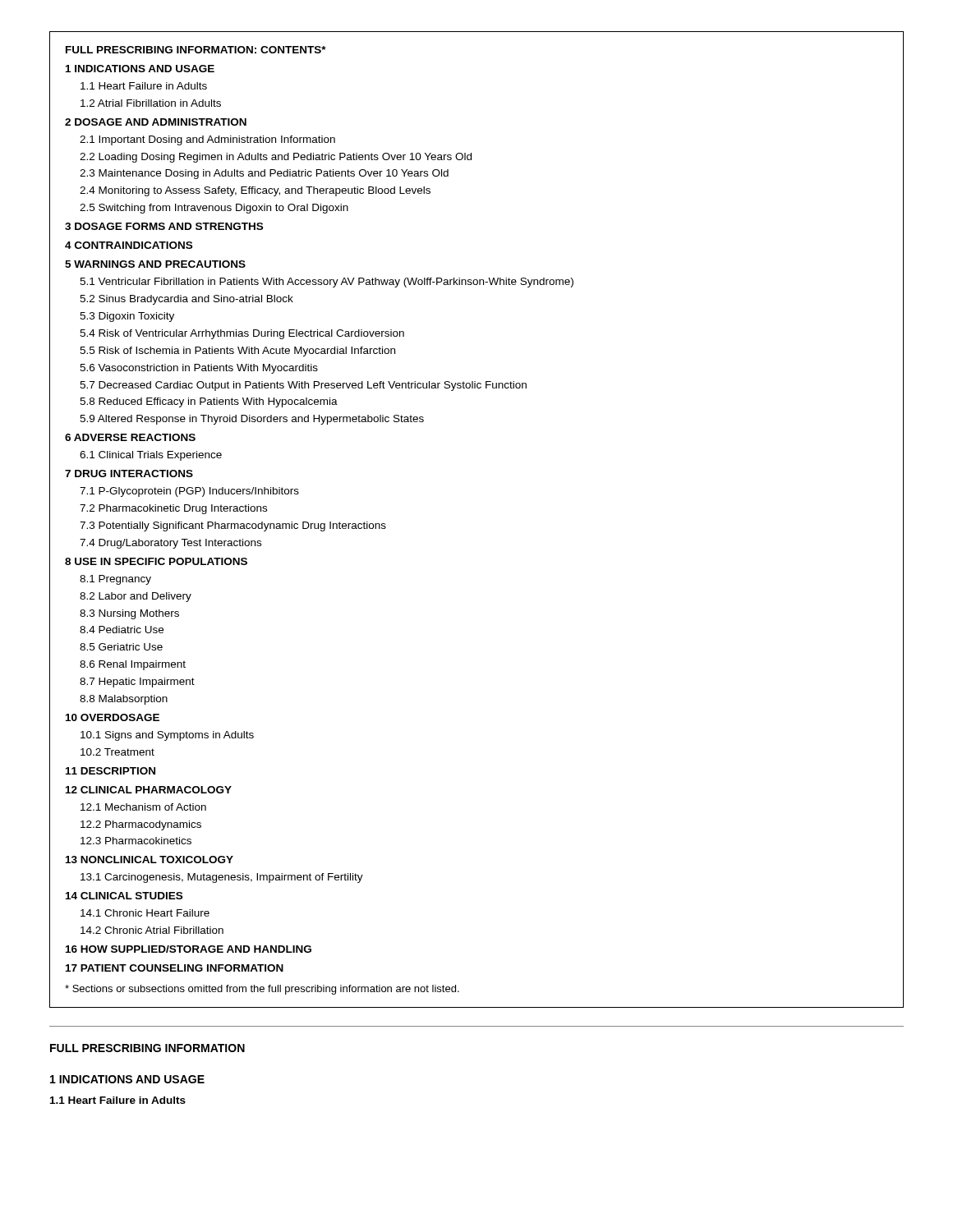Find the list item with the text "5.7 Decreased Cardiac Output in Patients"
Image resolution: width=953 pixels, height=1232 pixels.
point(303,384)
